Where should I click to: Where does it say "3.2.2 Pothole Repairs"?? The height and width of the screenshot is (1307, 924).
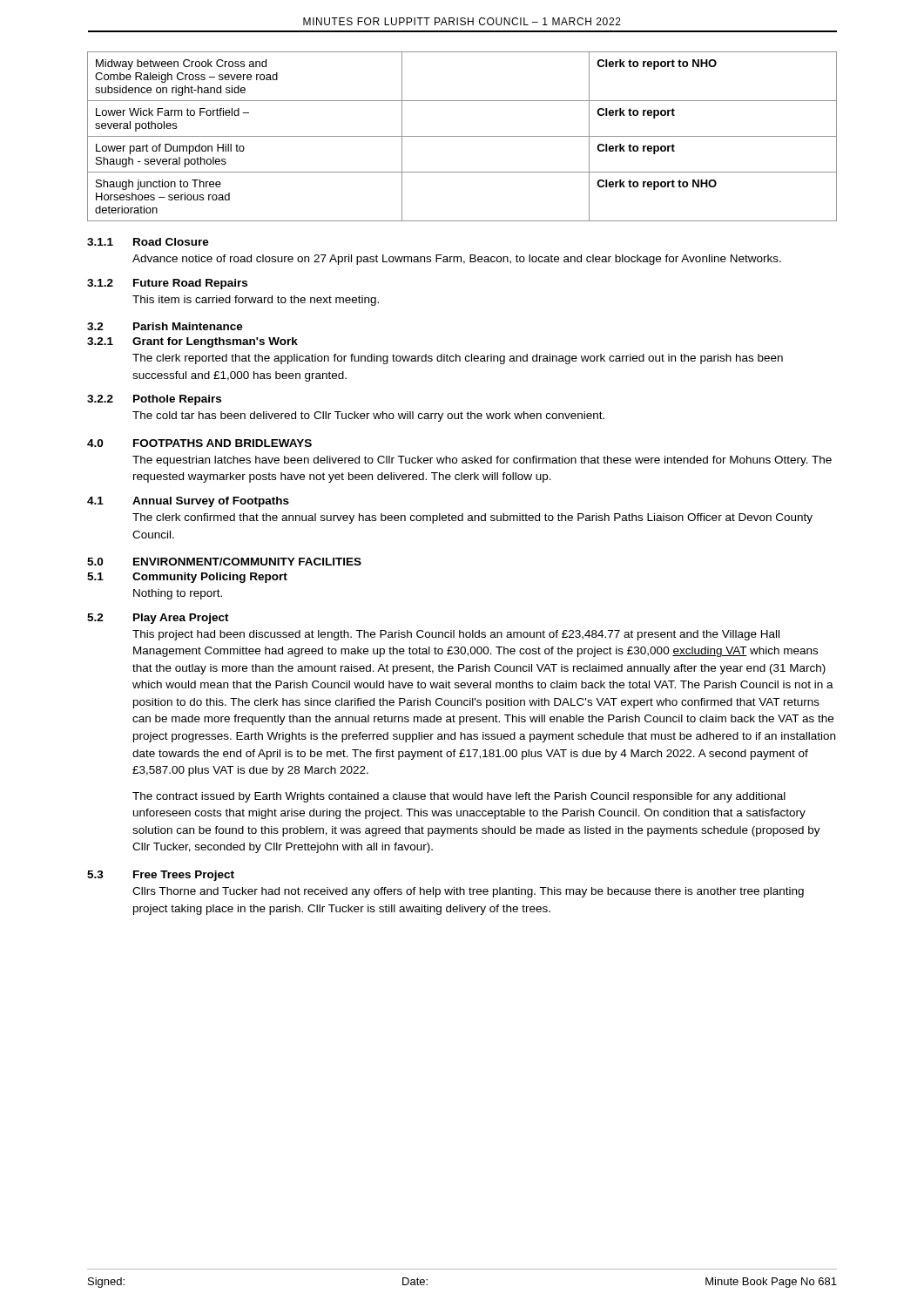click(x=154, y=399)
